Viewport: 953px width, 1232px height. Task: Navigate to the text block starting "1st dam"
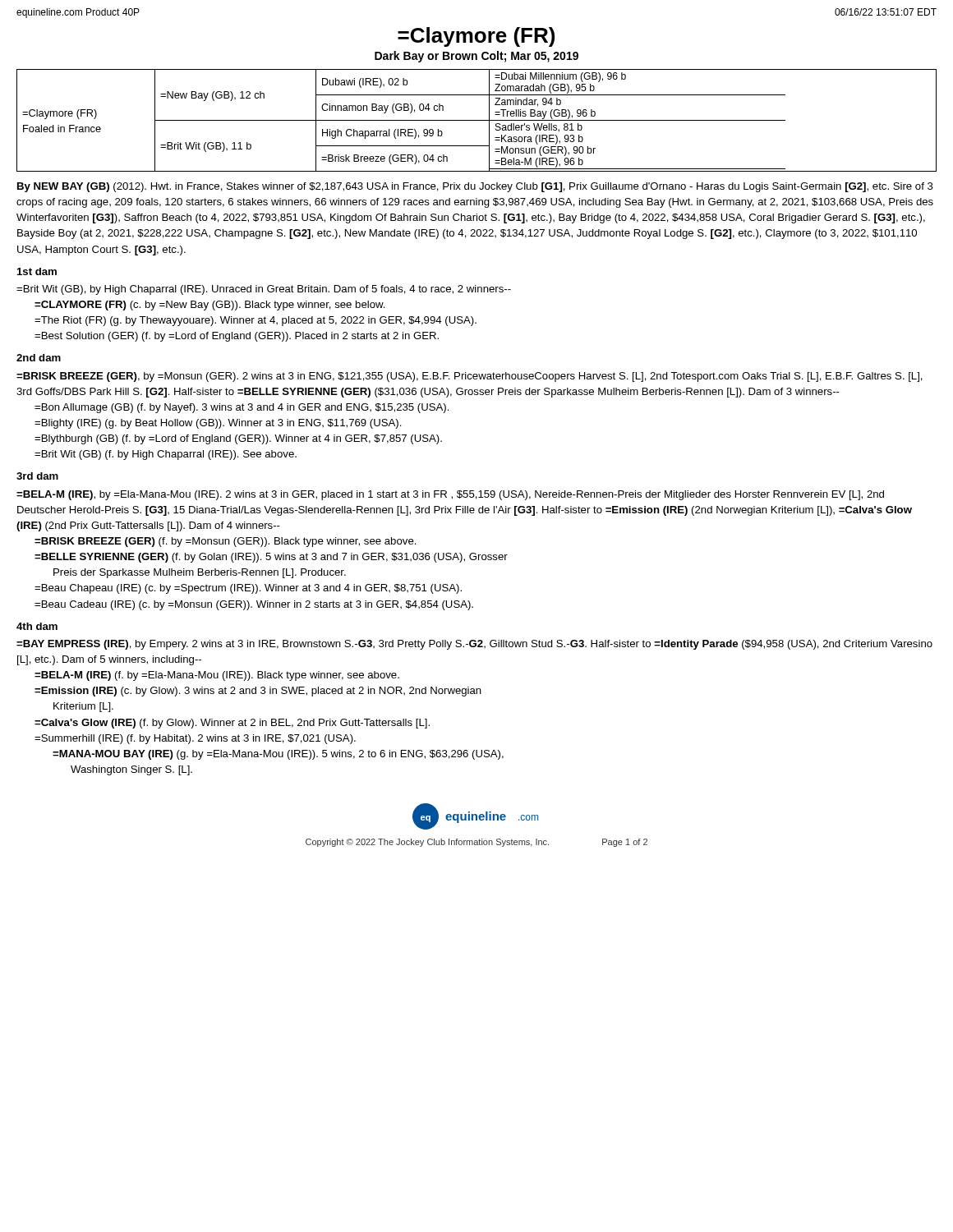[37, 271]
